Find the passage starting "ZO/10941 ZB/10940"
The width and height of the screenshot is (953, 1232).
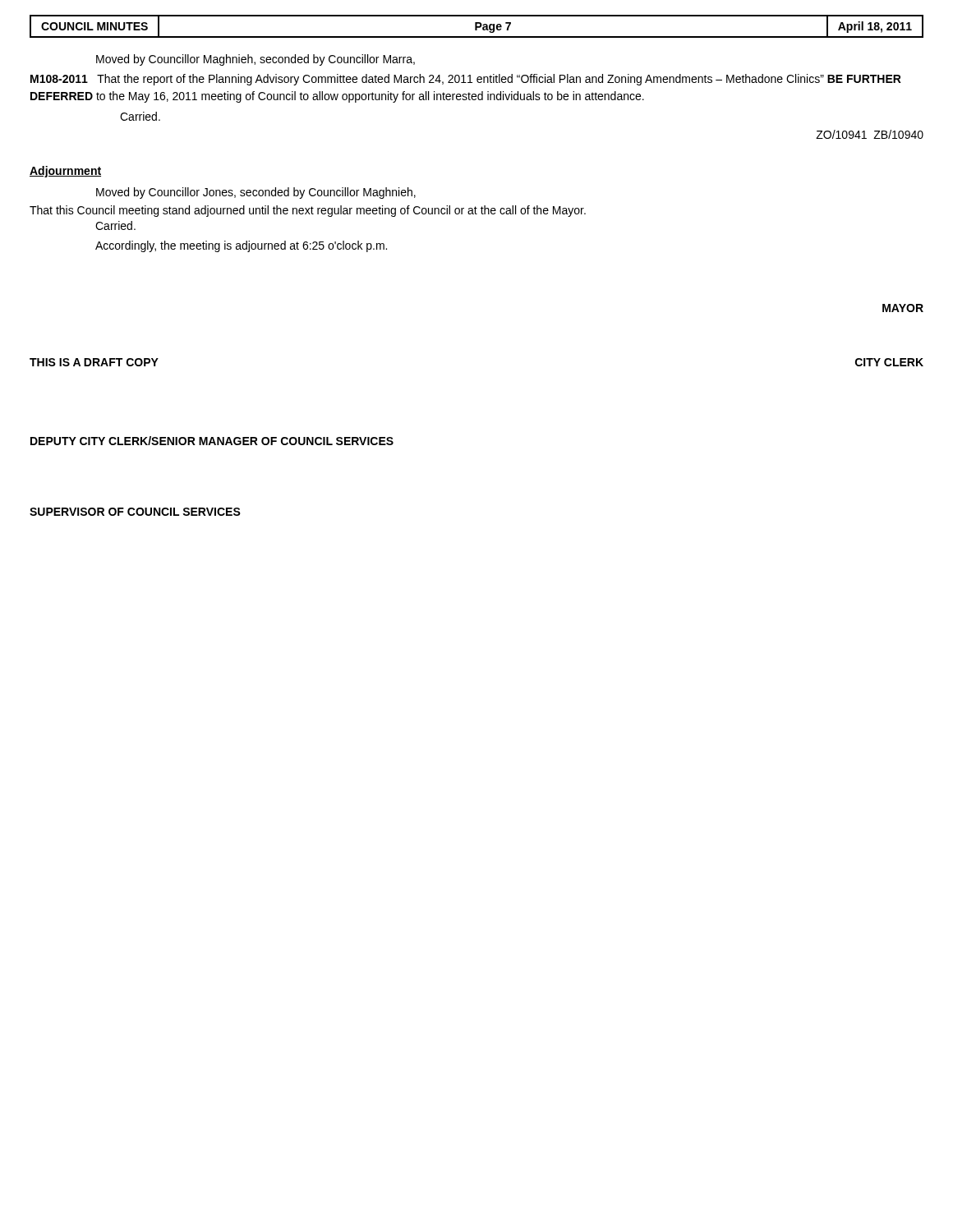pyautogui.click(x=870, y=135)
